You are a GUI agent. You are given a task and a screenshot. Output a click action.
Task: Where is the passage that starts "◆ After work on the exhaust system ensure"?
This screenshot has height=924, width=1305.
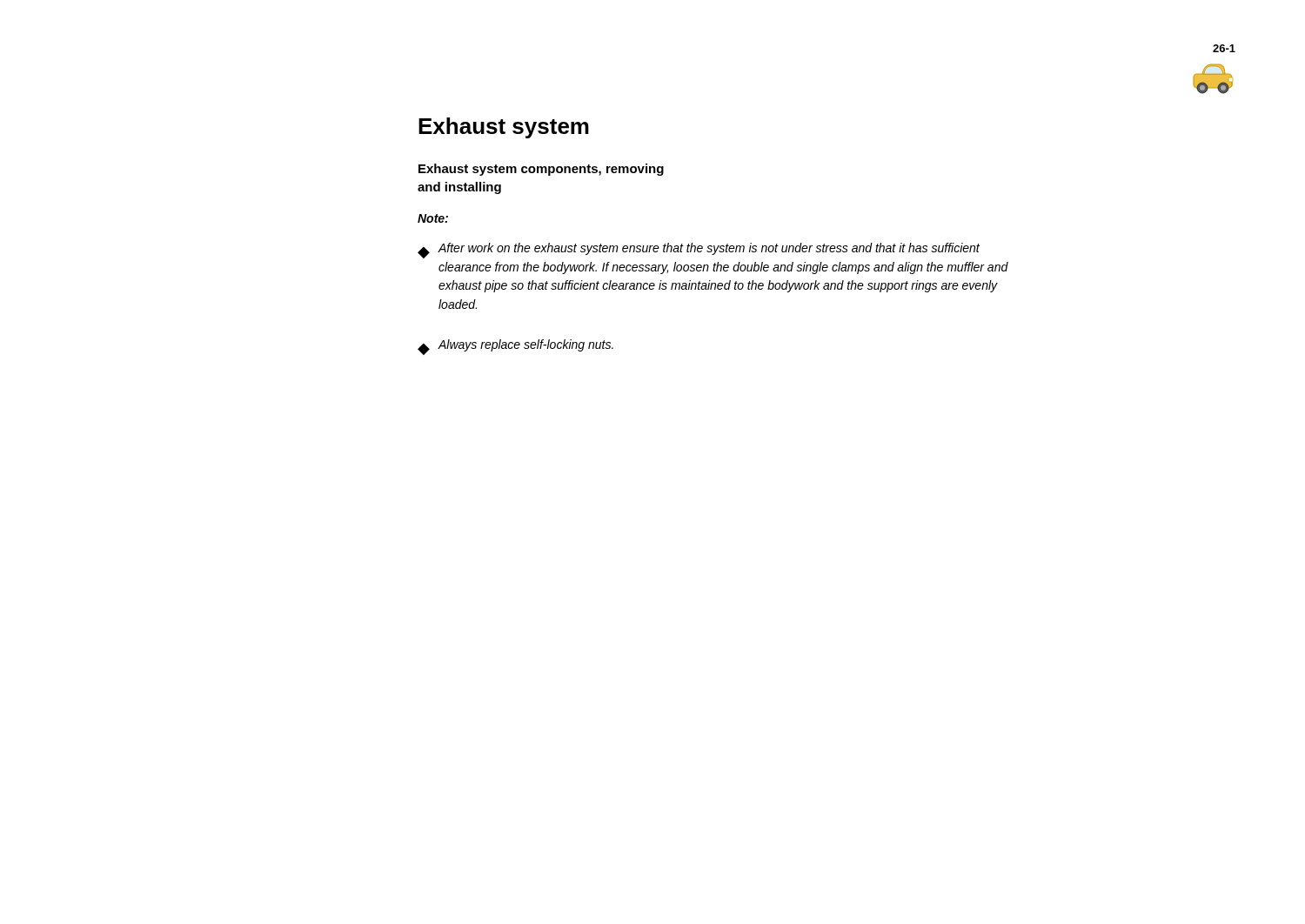pyautogui.click(x=713, y=277)
